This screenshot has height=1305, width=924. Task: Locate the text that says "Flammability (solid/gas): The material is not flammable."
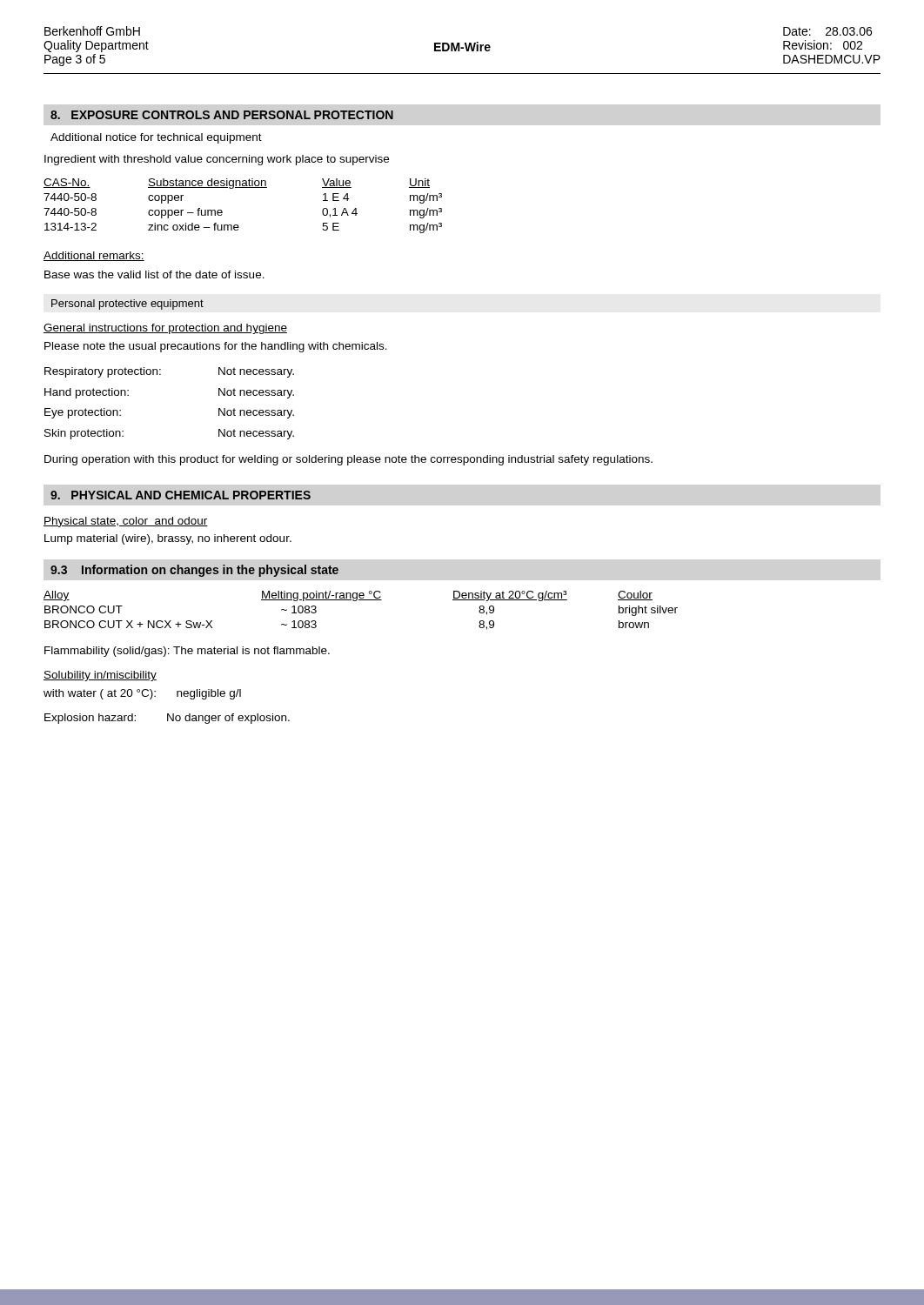(187, 650)
